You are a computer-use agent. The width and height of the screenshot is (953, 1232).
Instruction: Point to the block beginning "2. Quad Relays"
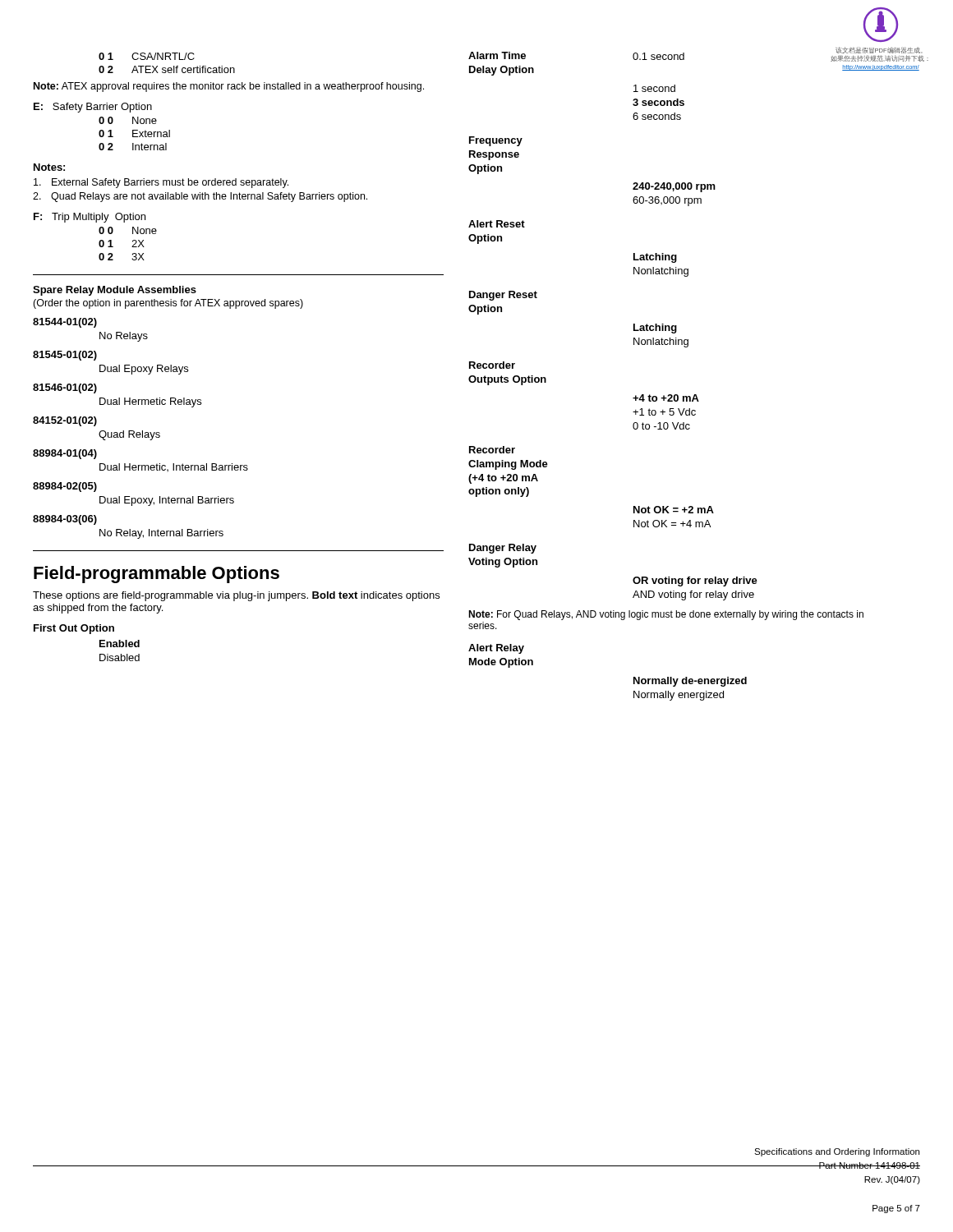(201, 196)
